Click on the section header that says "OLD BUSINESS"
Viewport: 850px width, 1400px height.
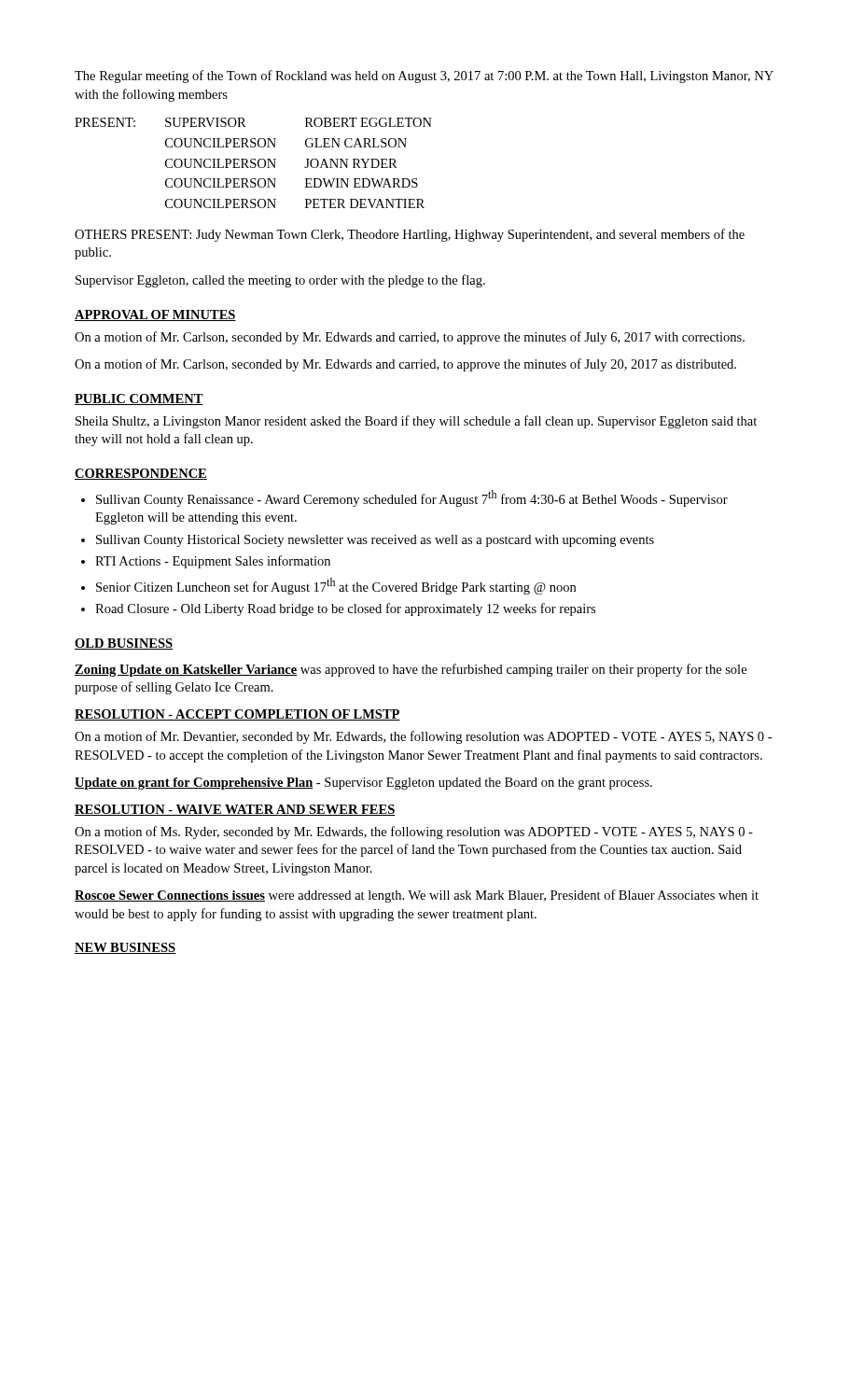click(124, 643)
